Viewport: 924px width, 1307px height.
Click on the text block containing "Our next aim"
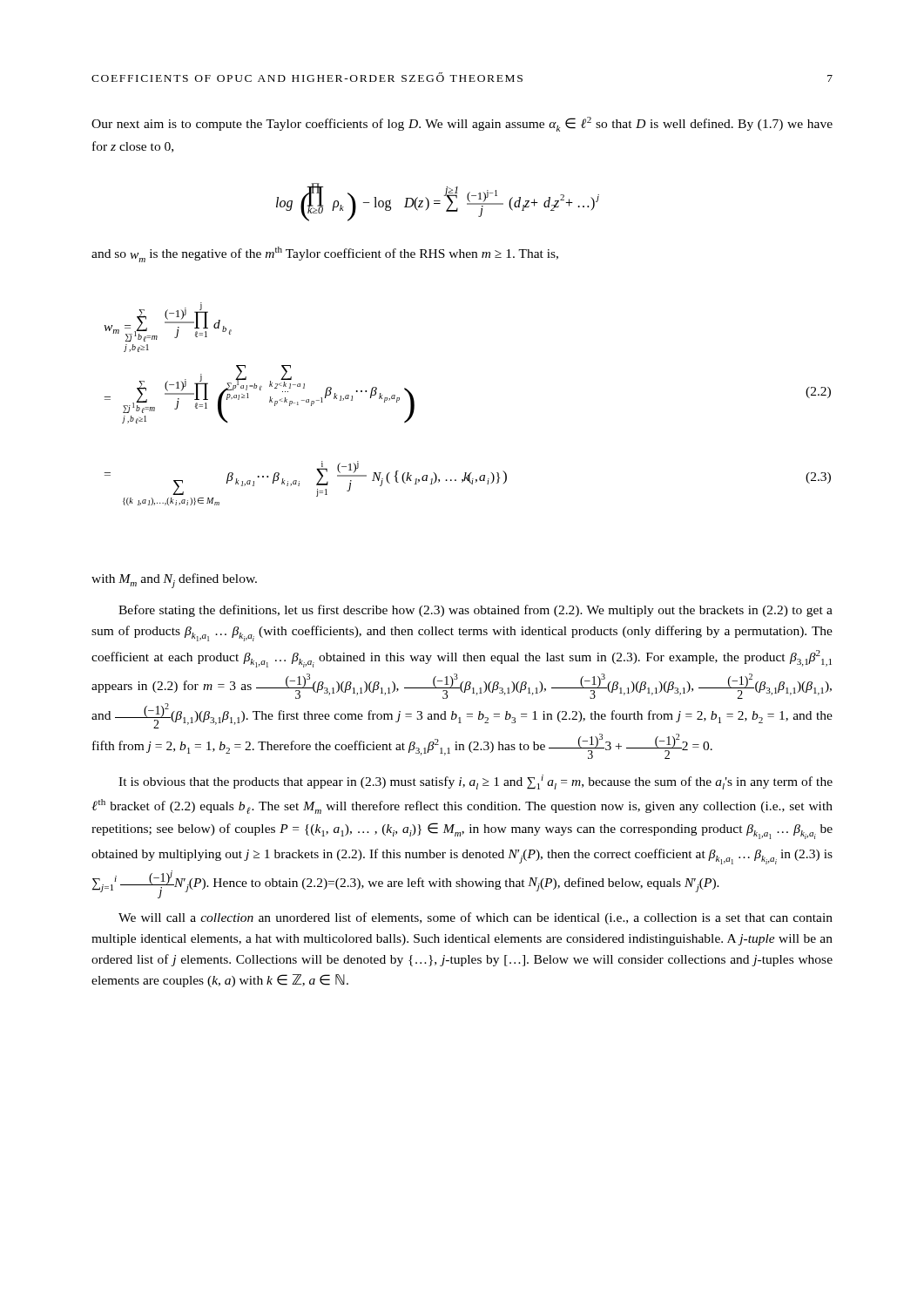click(x=462, y=135)
